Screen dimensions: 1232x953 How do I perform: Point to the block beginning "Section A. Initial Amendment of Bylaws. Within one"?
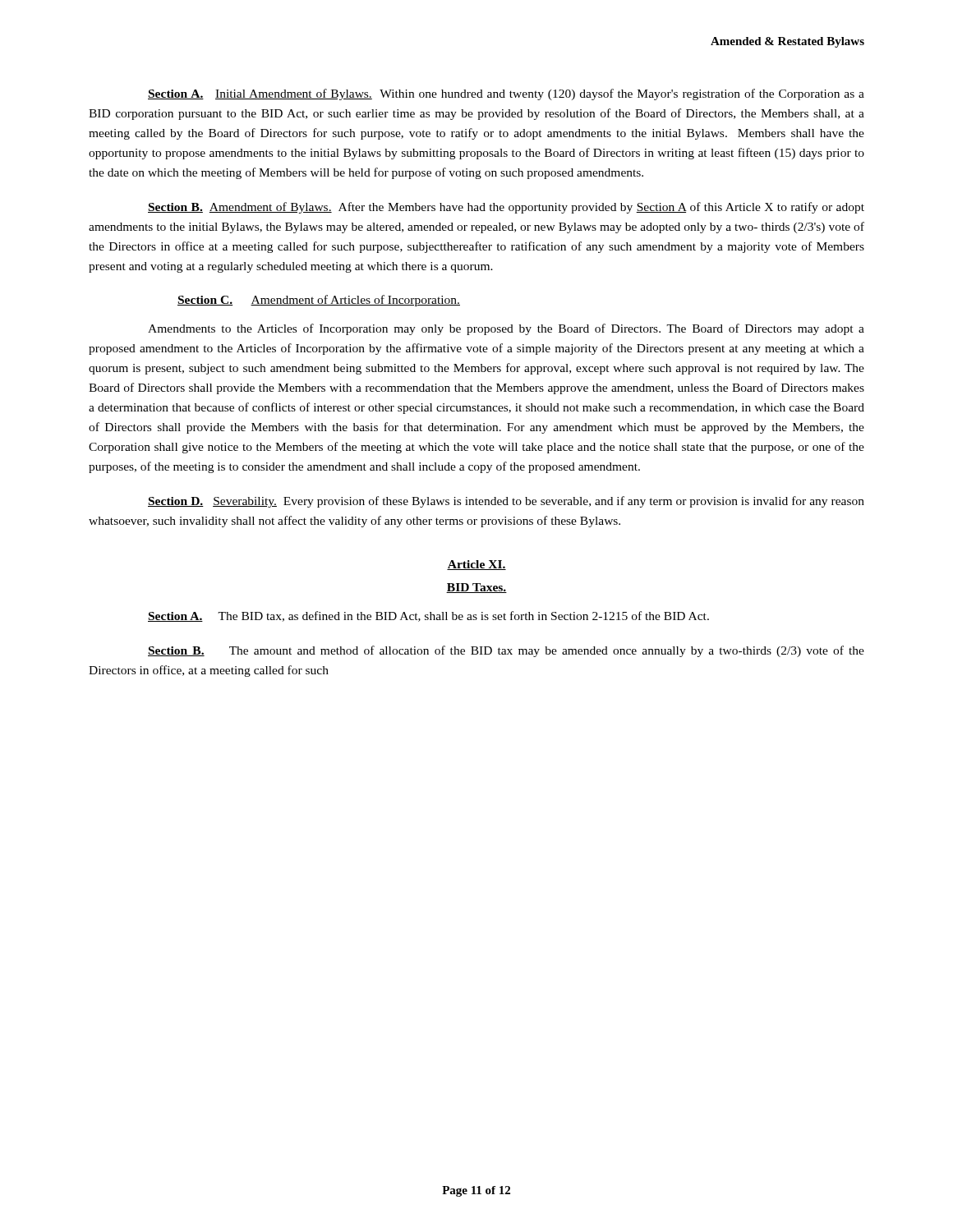click(476, 133)
